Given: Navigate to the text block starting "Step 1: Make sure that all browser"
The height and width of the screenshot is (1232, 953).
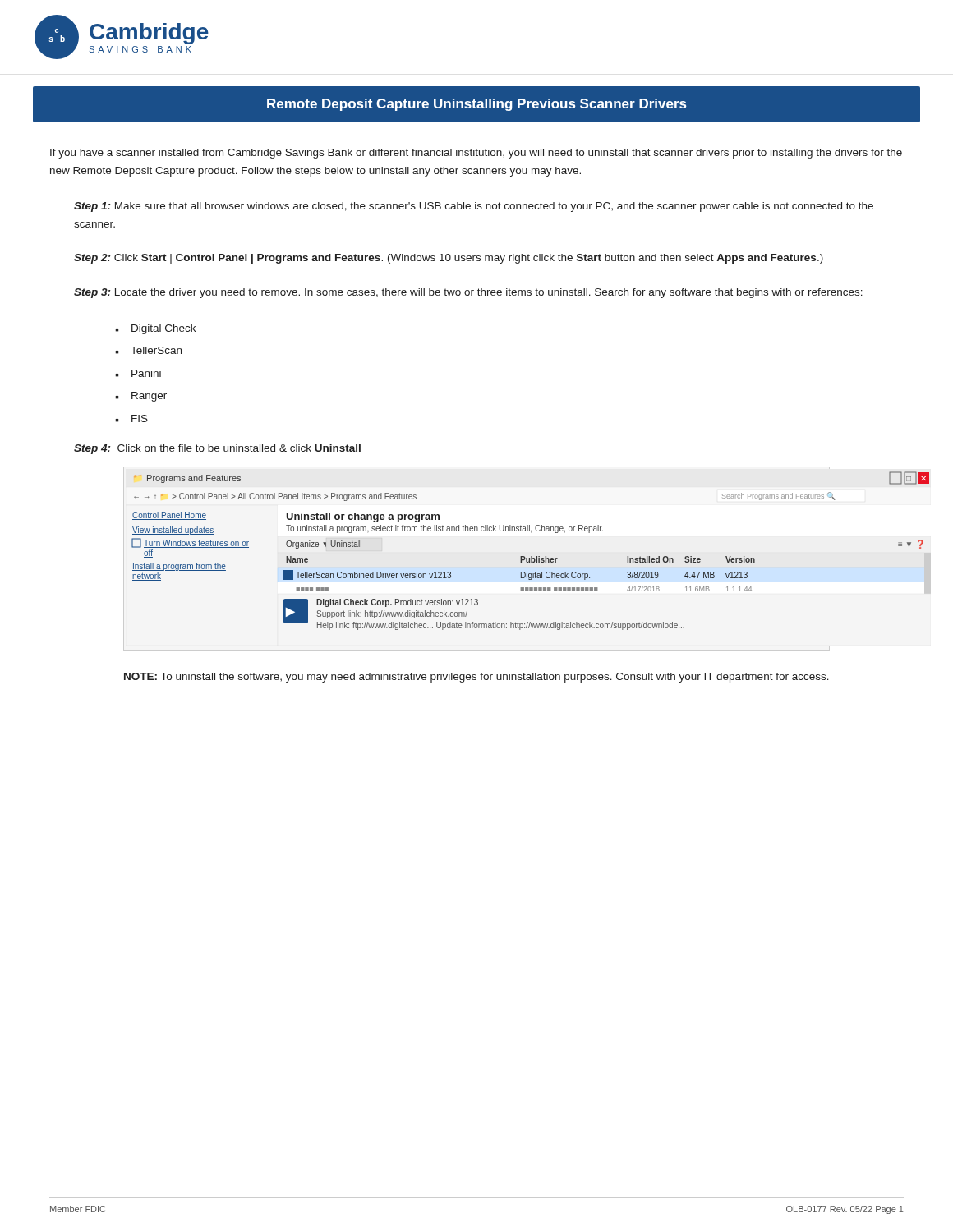Looking at the screenshot, I should pyautogui.click(x=489, y=215).
